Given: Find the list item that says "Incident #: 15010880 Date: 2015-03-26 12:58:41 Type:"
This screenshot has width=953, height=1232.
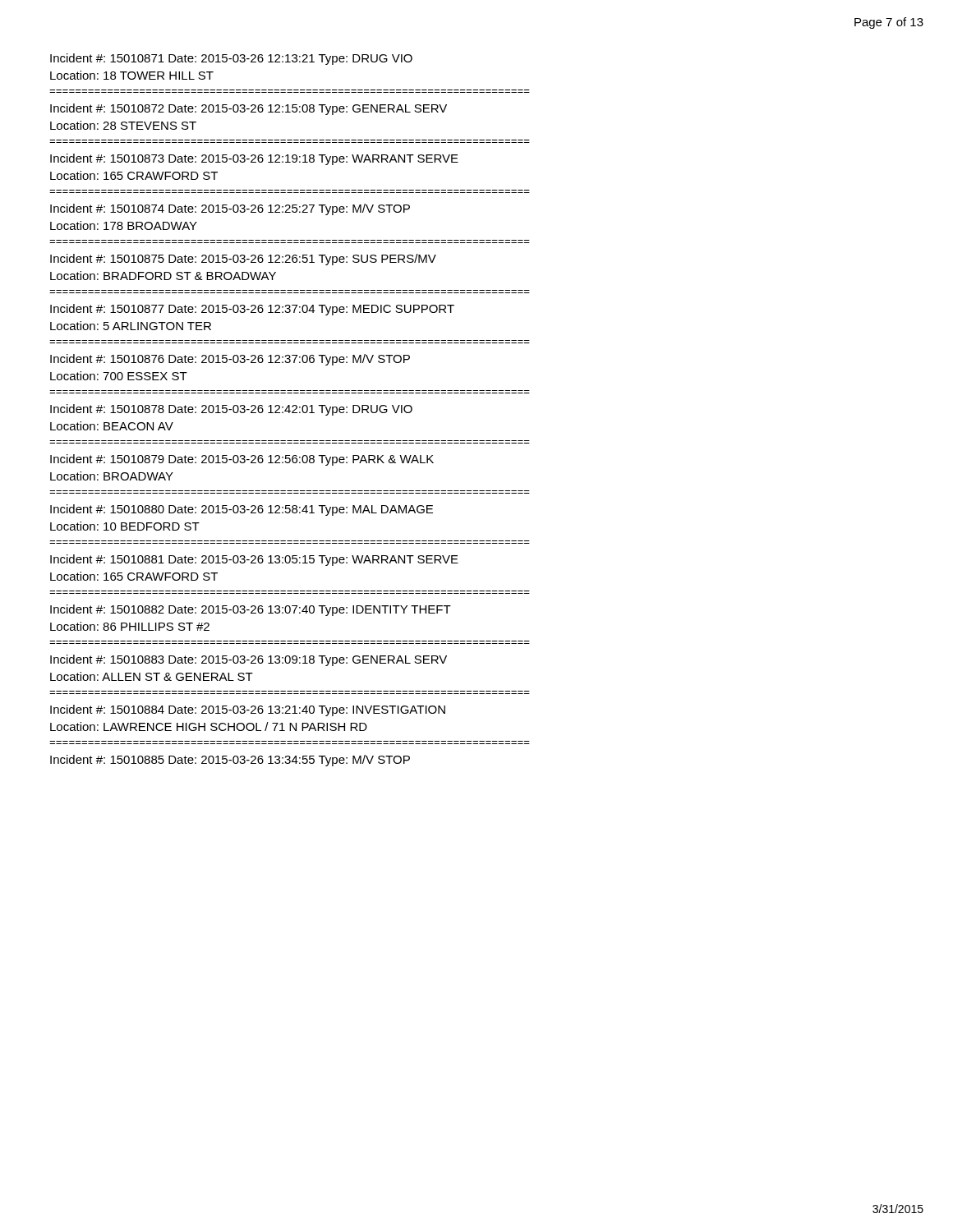Looking at the screenshot, I should point(242,510).
